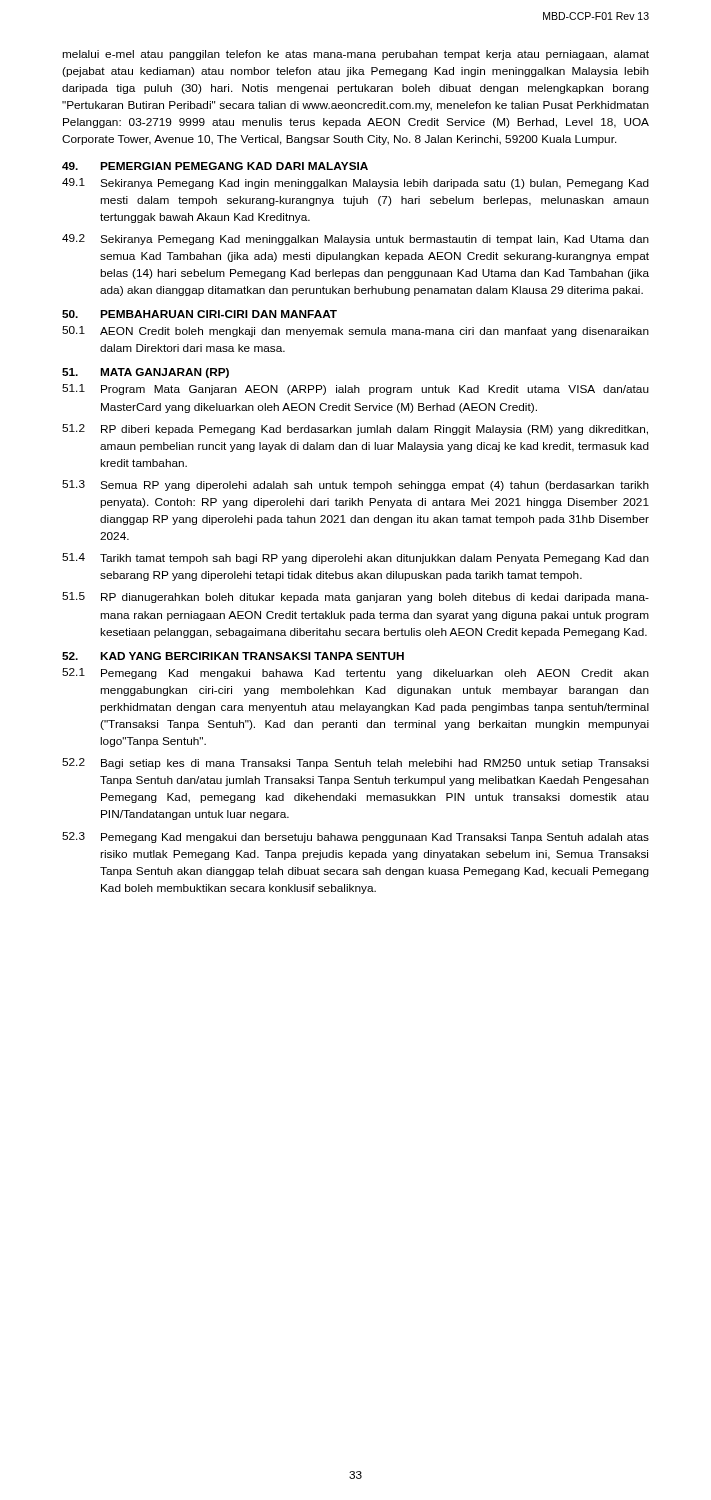711x1500 pixels.
Task: Point to the text block starting "51.5 RP dianugerahkan boleh ditukar kepada"
Action: coord(356,615)
